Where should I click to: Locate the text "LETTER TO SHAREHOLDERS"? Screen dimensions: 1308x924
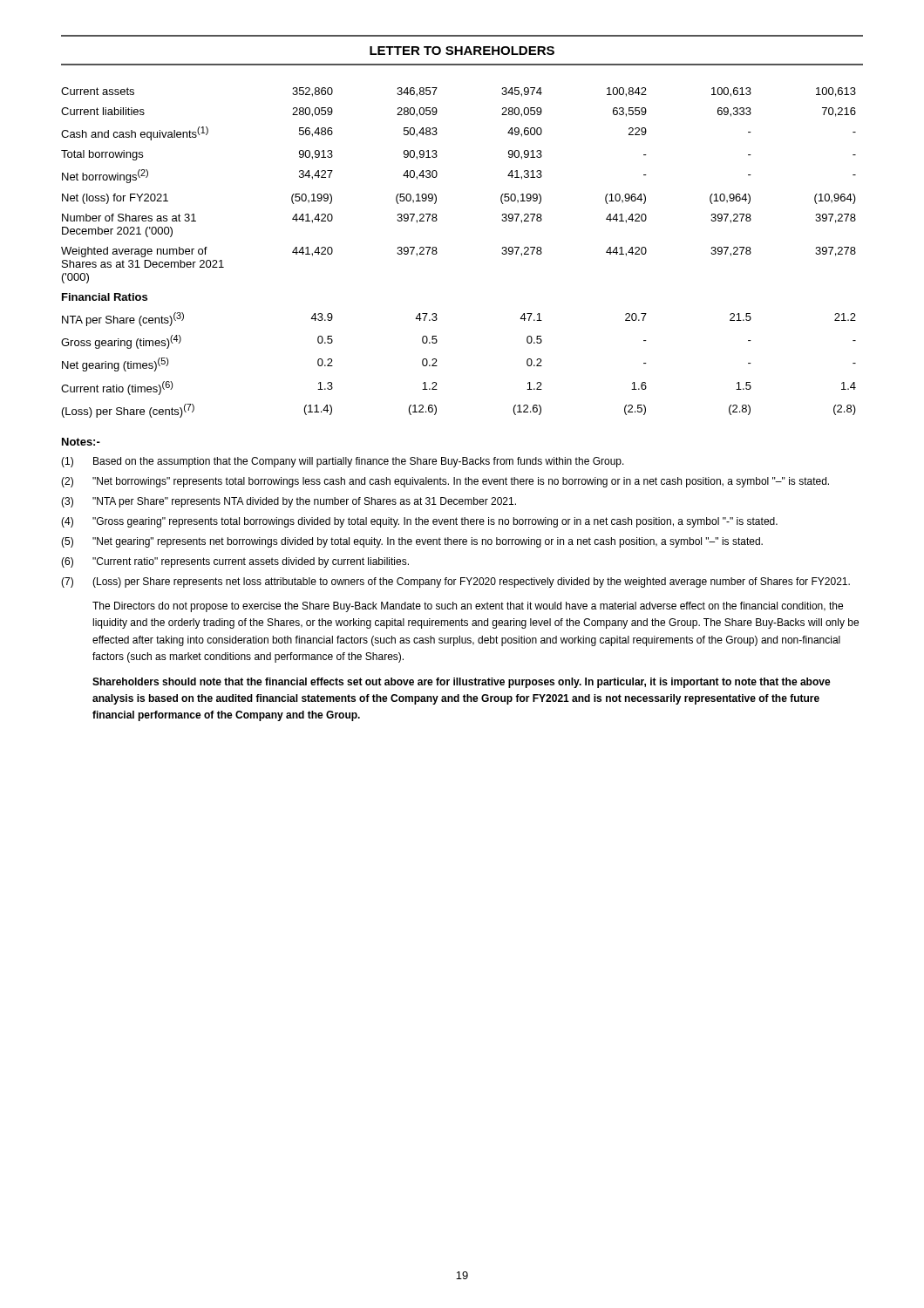click(462, 50)
